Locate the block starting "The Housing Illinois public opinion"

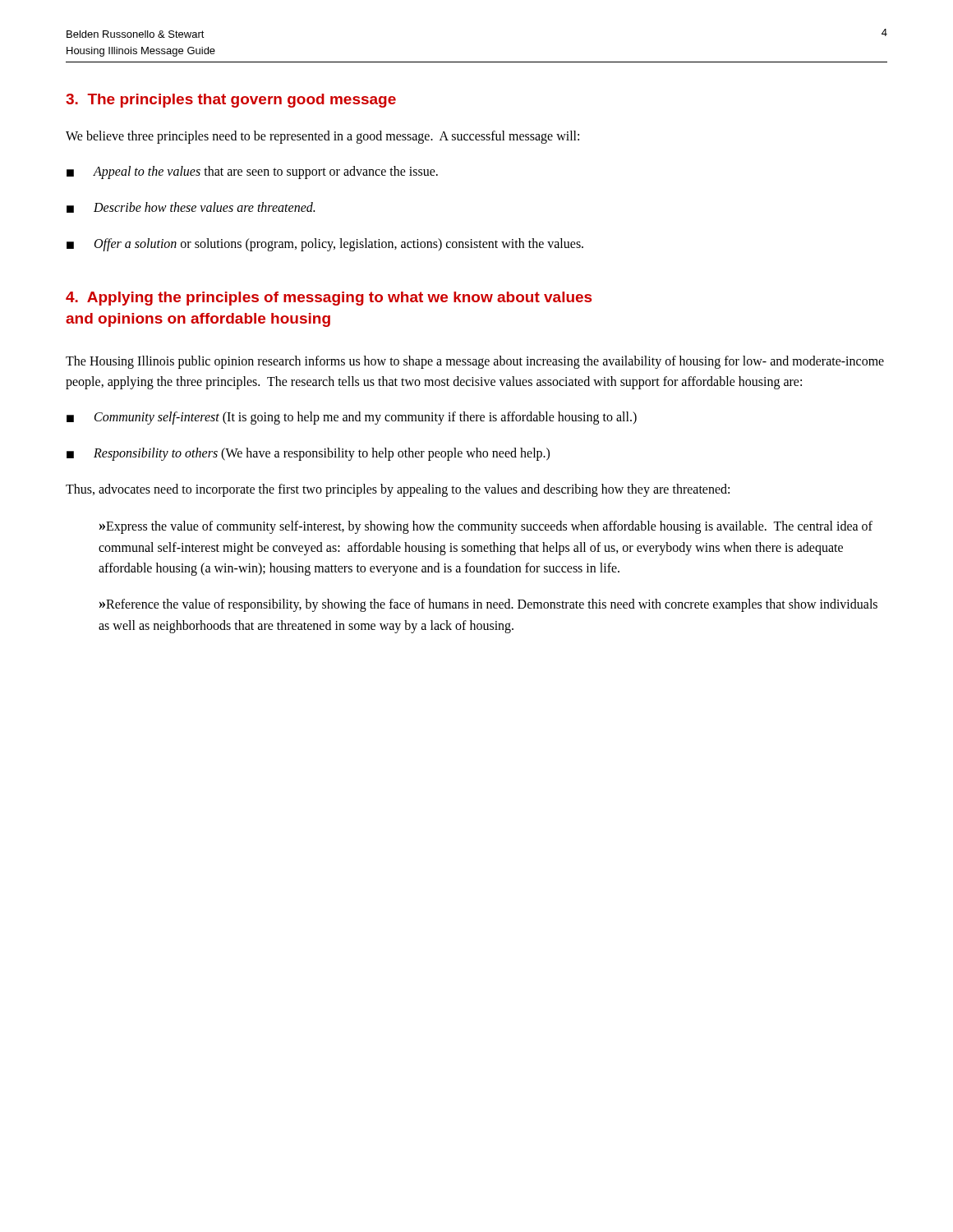pyautogui.click(x=475, y=371)
